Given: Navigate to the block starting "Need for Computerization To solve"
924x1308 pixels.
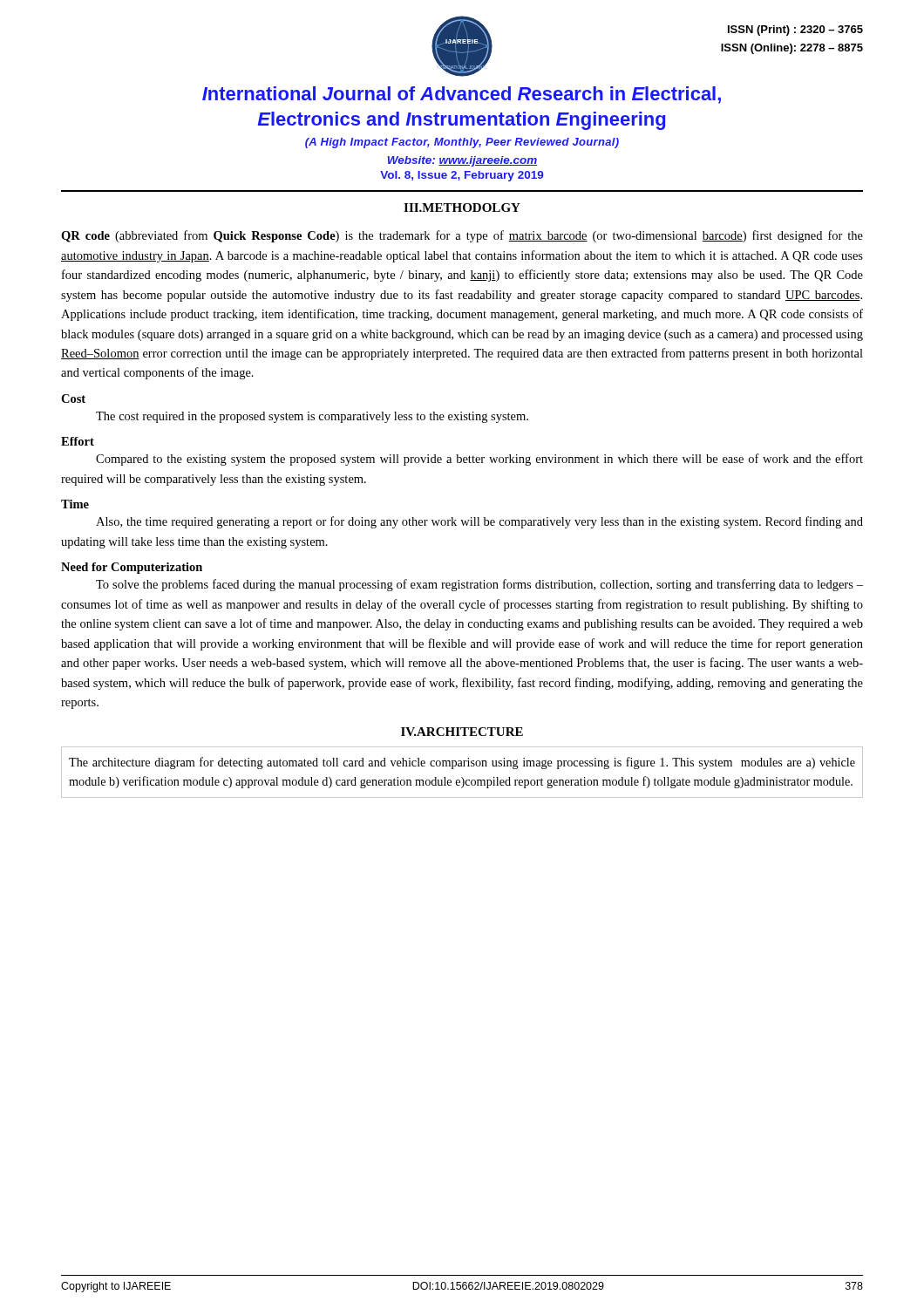Looking at the screenshot, I should tap(462, 636).
